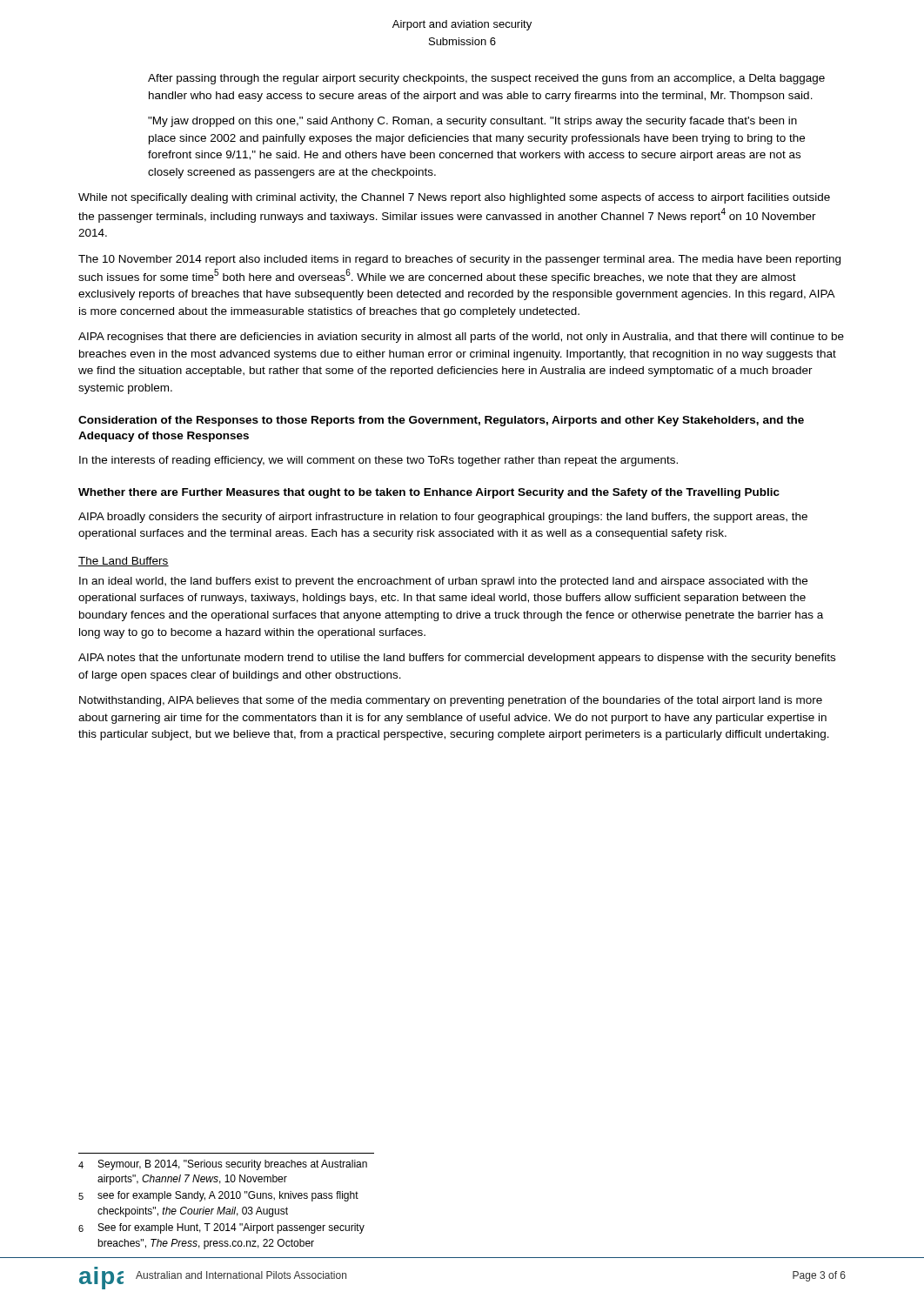Navigate to the text block starting "4 Seymour, B 2014, "Serious"
Screen dimensions: 1305x924
226,1172
